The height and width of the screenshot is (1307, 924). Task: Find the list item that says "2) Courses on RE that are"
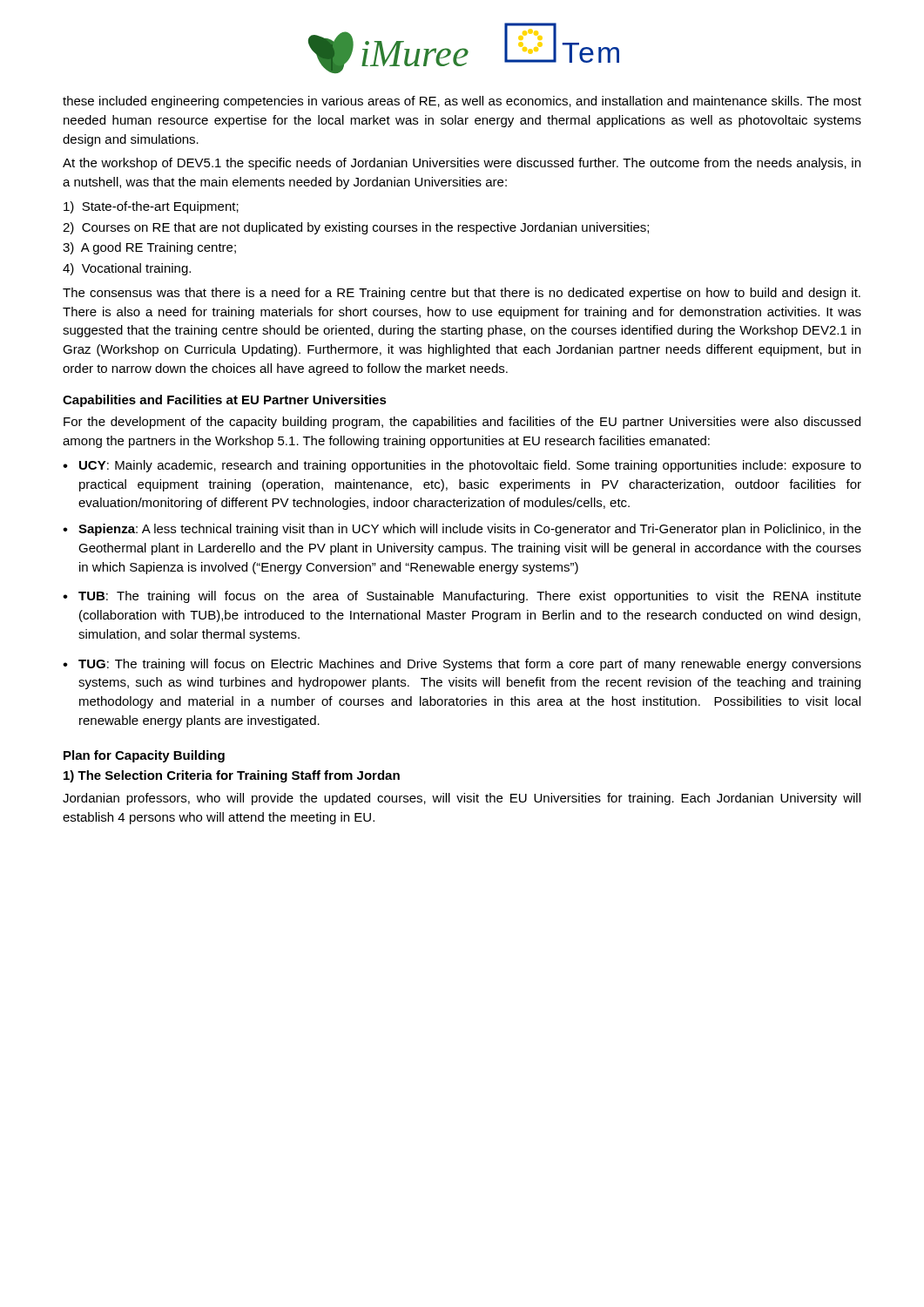[x=462, y=227]
